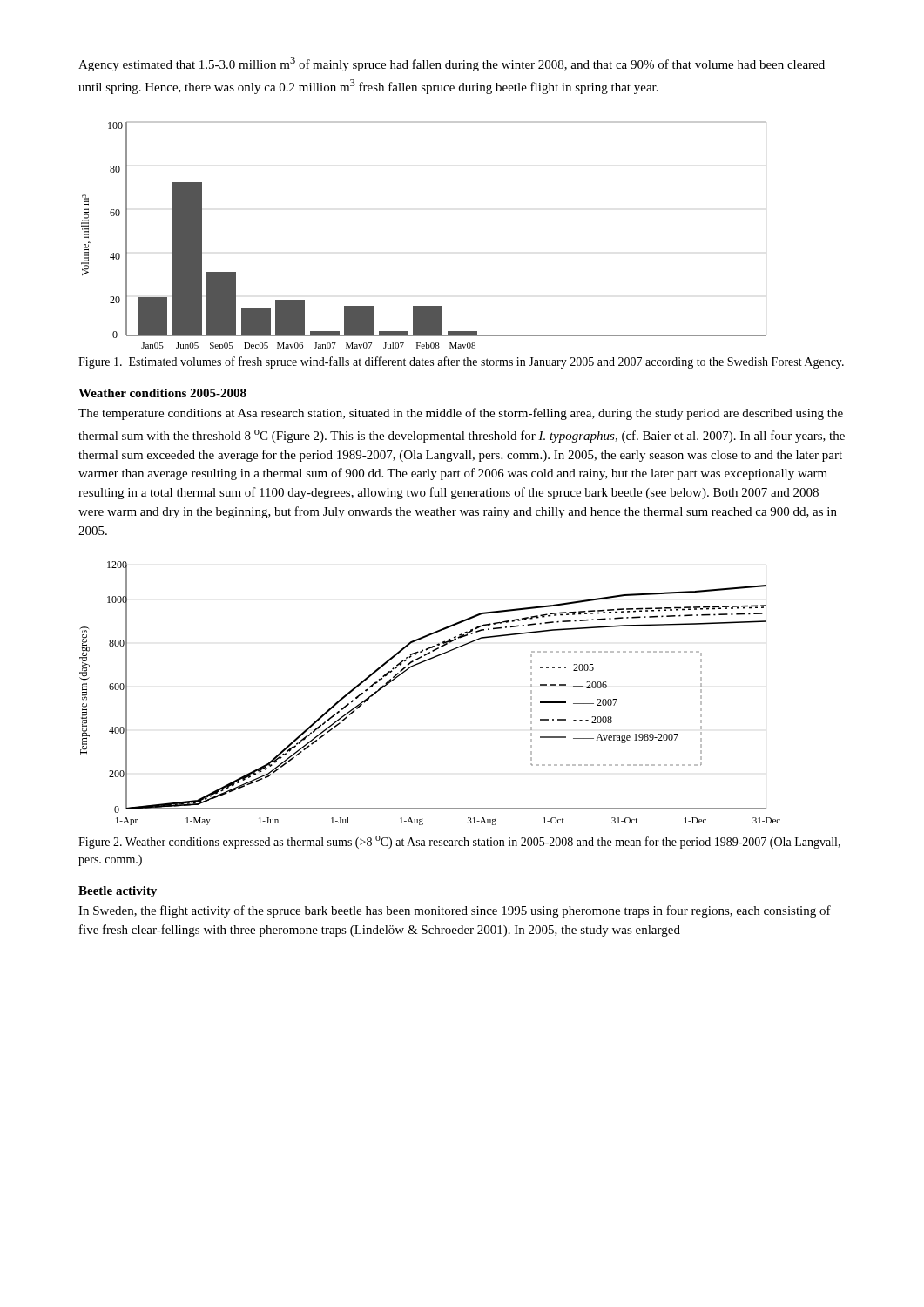Select the text block with the text "In Sweden, the flight activity"
The width and height of the screenshot is (924, 1307).
coord(454,920)
